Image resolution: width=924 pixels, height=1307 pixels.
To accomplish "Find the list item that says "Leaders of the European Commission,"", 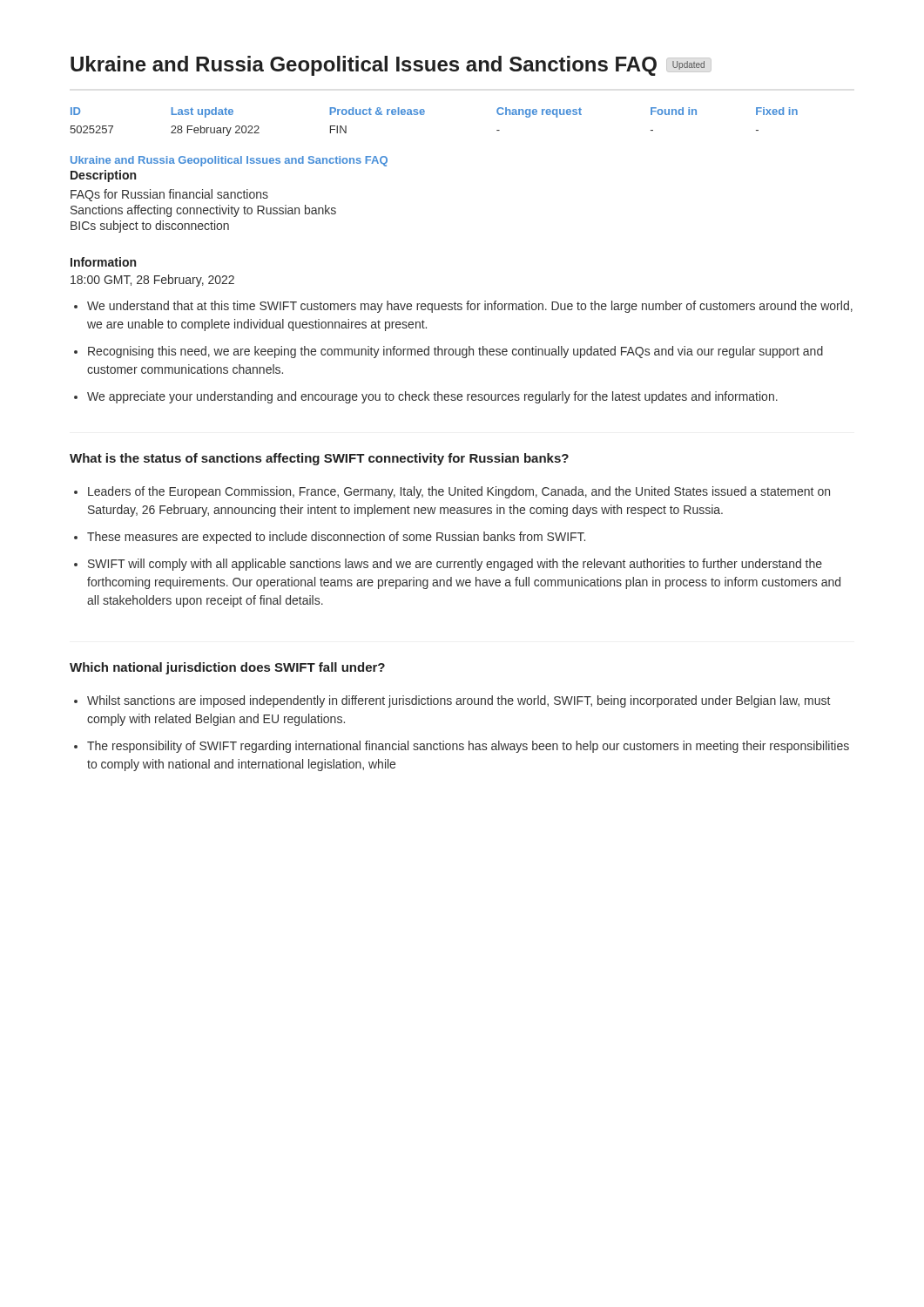I will 459,501.
